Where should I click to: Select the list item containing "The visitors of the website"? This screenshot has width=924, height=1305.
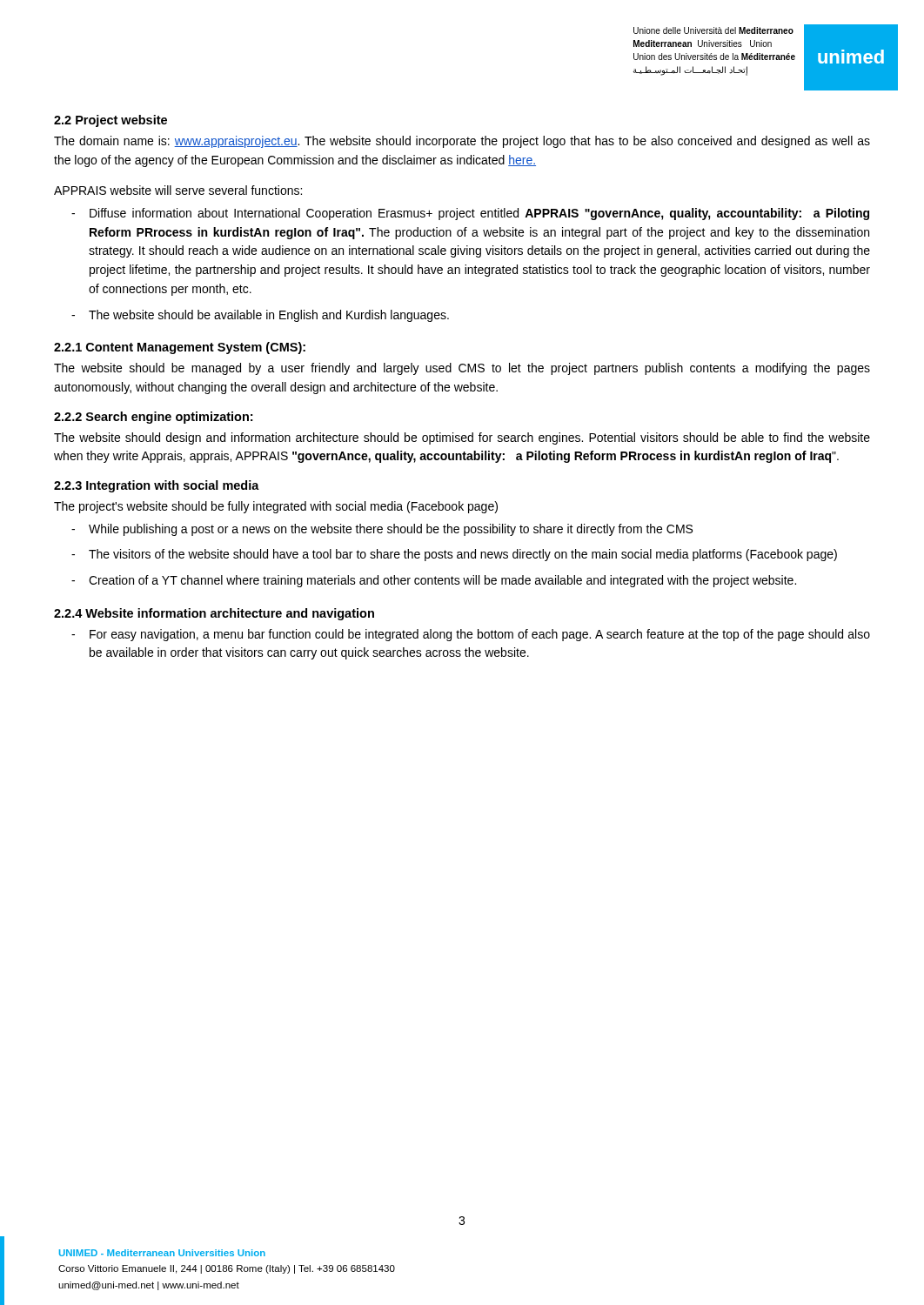pyautogui.click(x=463, y=554)
